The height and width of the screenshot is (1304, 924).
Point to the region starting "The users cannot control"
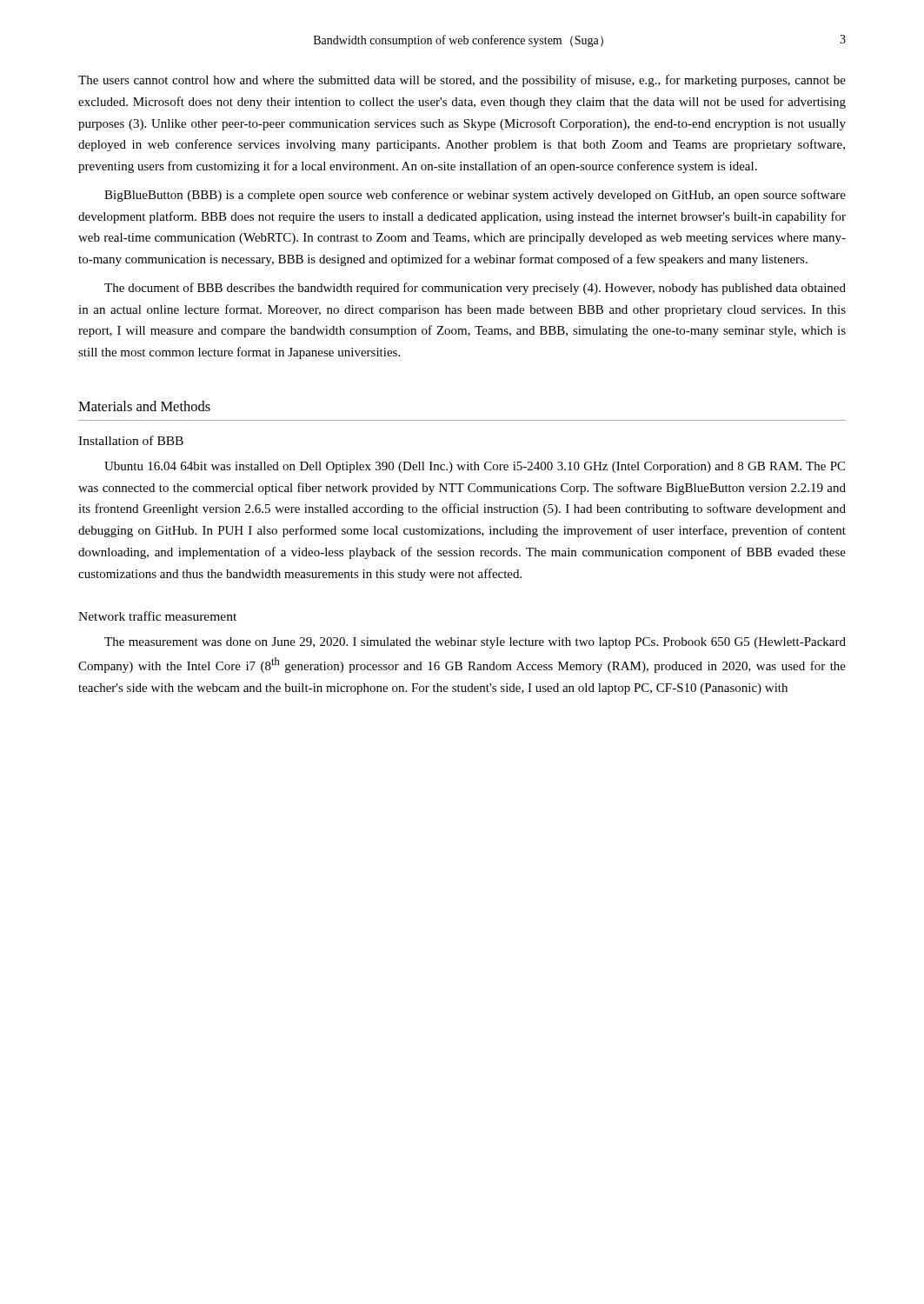(462, 123)
